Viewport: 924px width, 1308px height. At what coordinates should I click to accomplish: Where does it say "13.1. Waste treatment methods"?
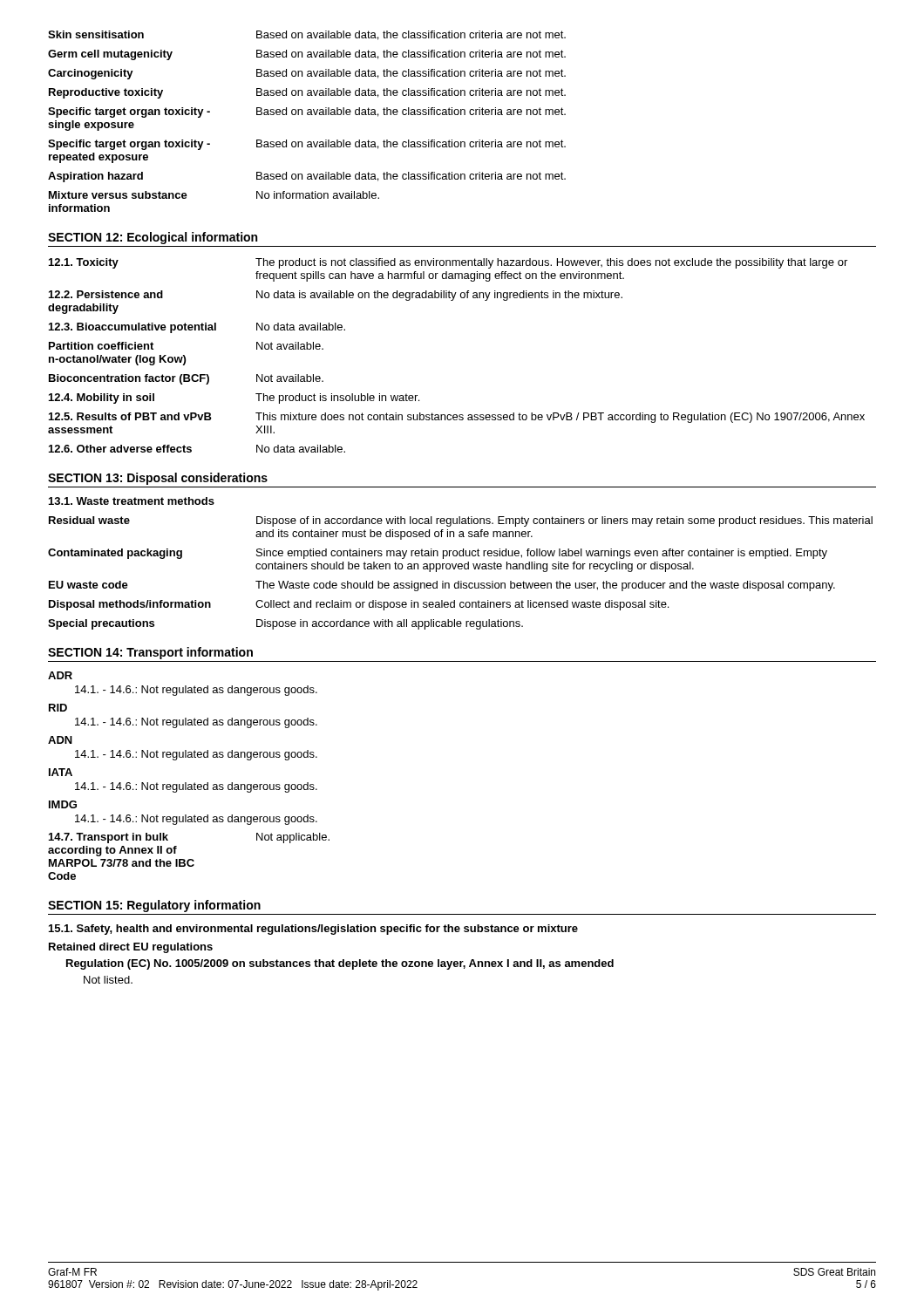point(131,501)
